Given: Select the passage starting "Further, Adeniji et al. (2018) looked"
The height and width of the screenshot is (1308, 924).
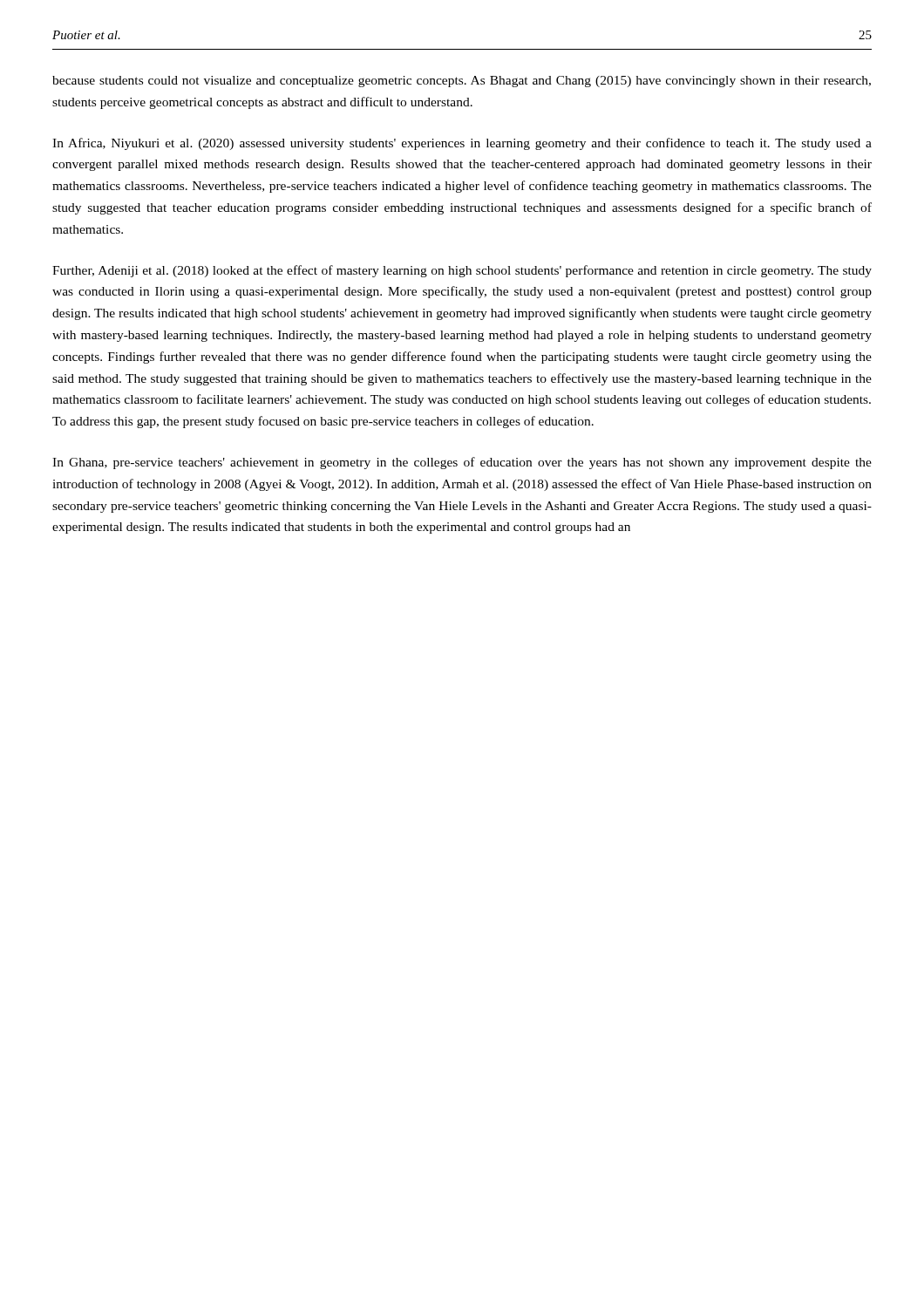Looking at the screenshot, I should click(x=462, y=345).
